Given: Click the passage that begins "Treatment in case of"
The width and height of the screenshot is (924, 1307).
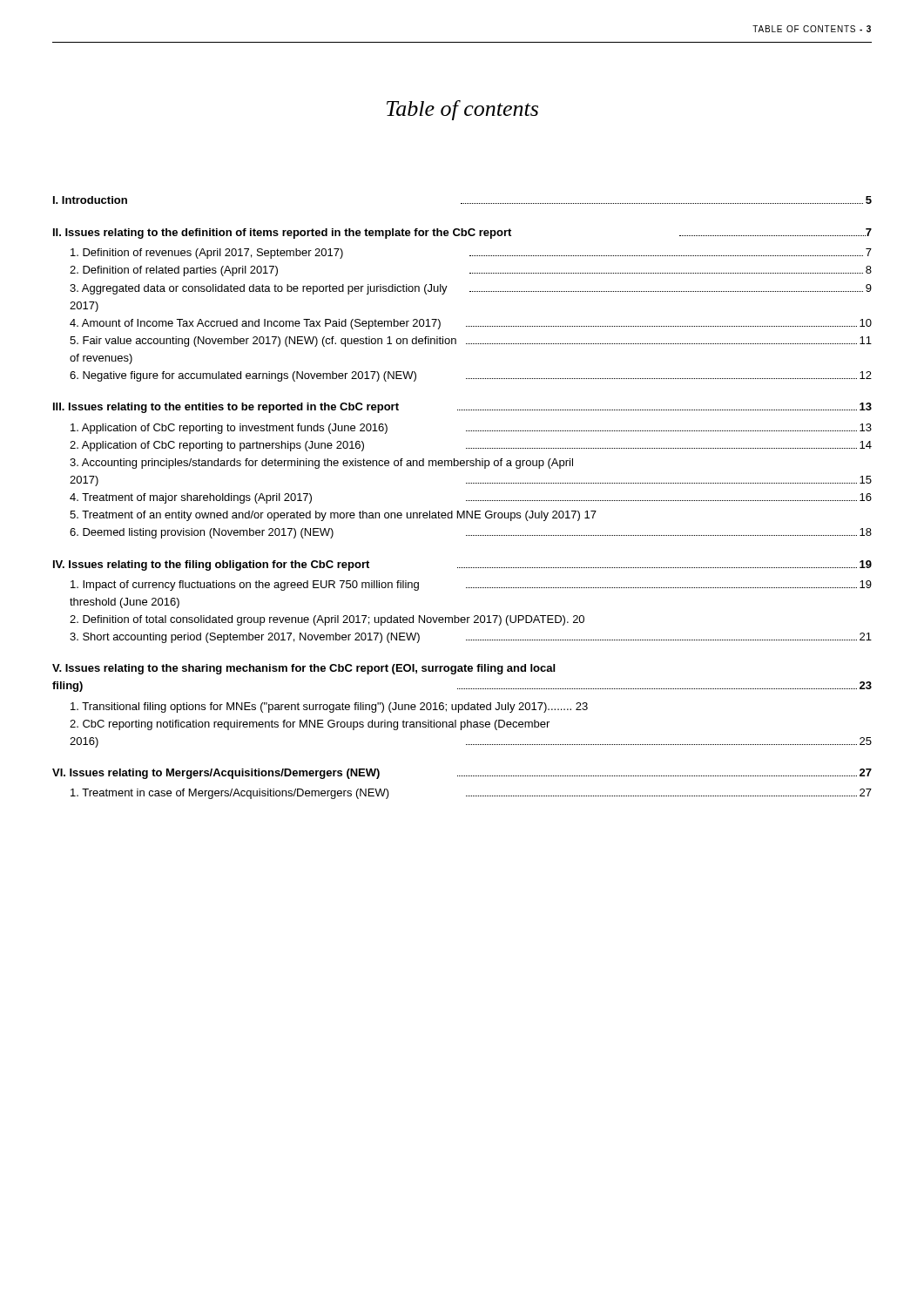Looking at the screenshot, I should (x=471, y=793).
